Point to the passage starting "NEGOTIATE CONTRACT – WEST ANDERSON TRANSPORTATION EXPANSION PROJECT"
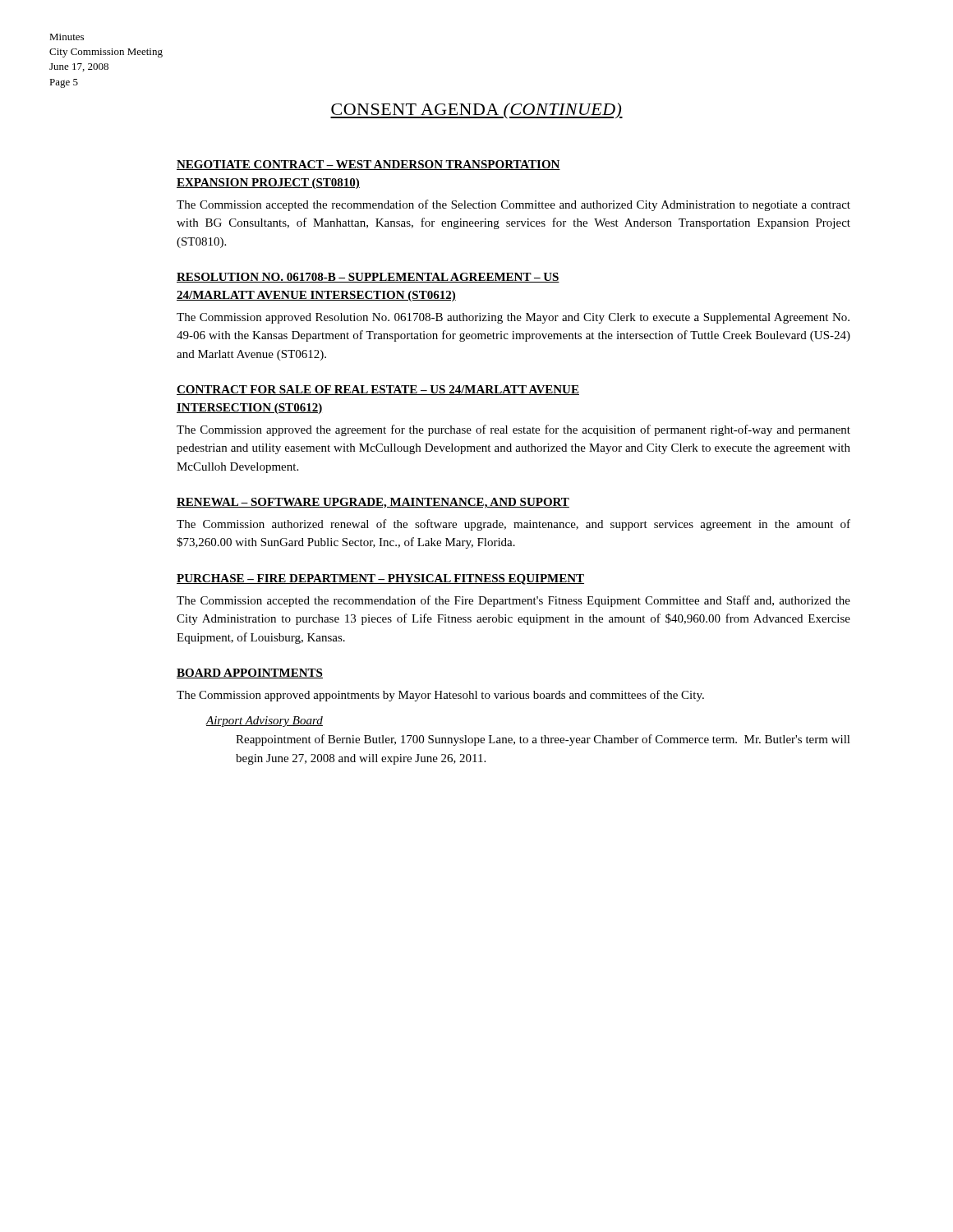953x1232 pixels. click(x=368, y=173)
